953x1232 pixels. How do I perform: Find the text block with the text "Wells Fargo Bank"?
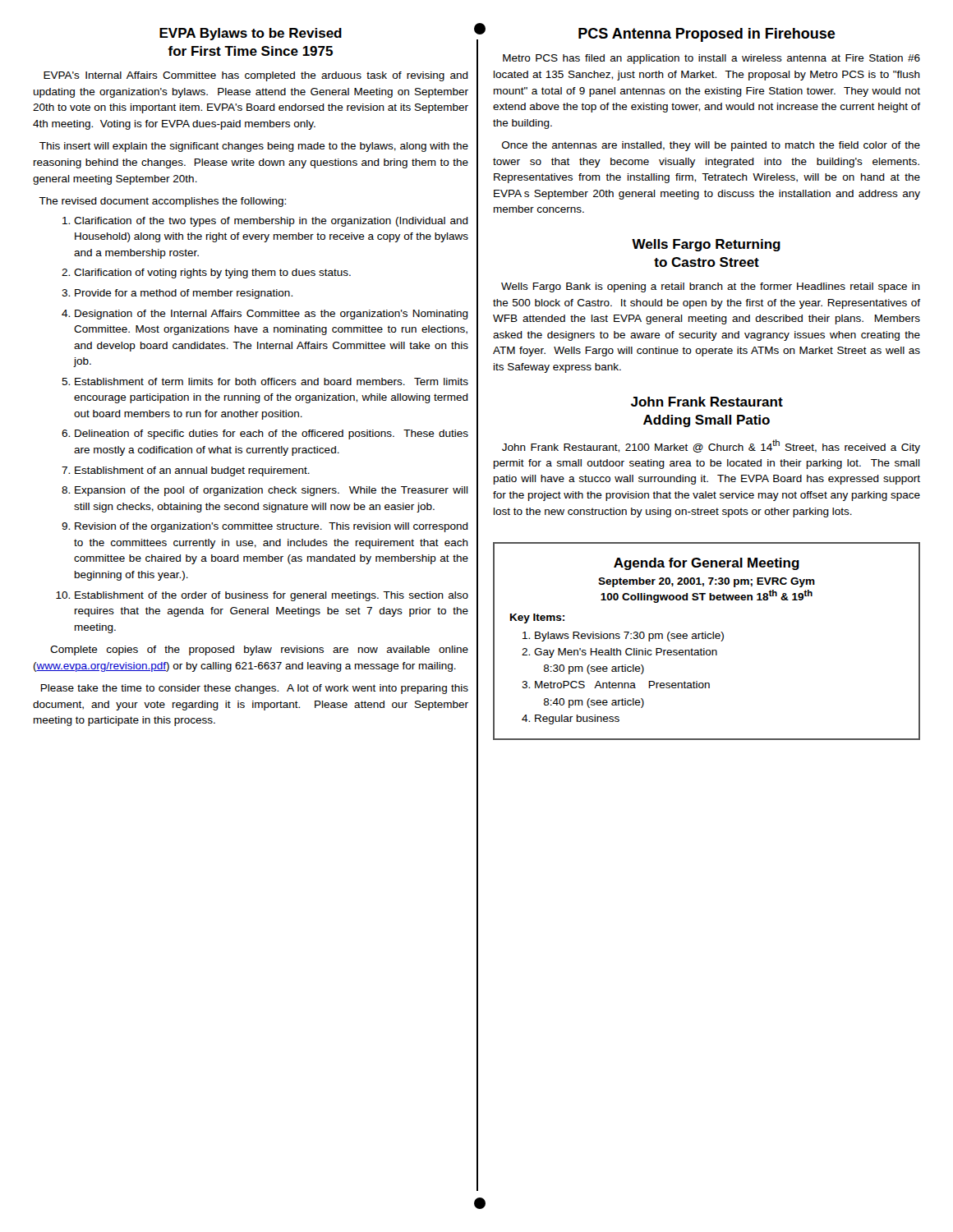tap(707, 327)
